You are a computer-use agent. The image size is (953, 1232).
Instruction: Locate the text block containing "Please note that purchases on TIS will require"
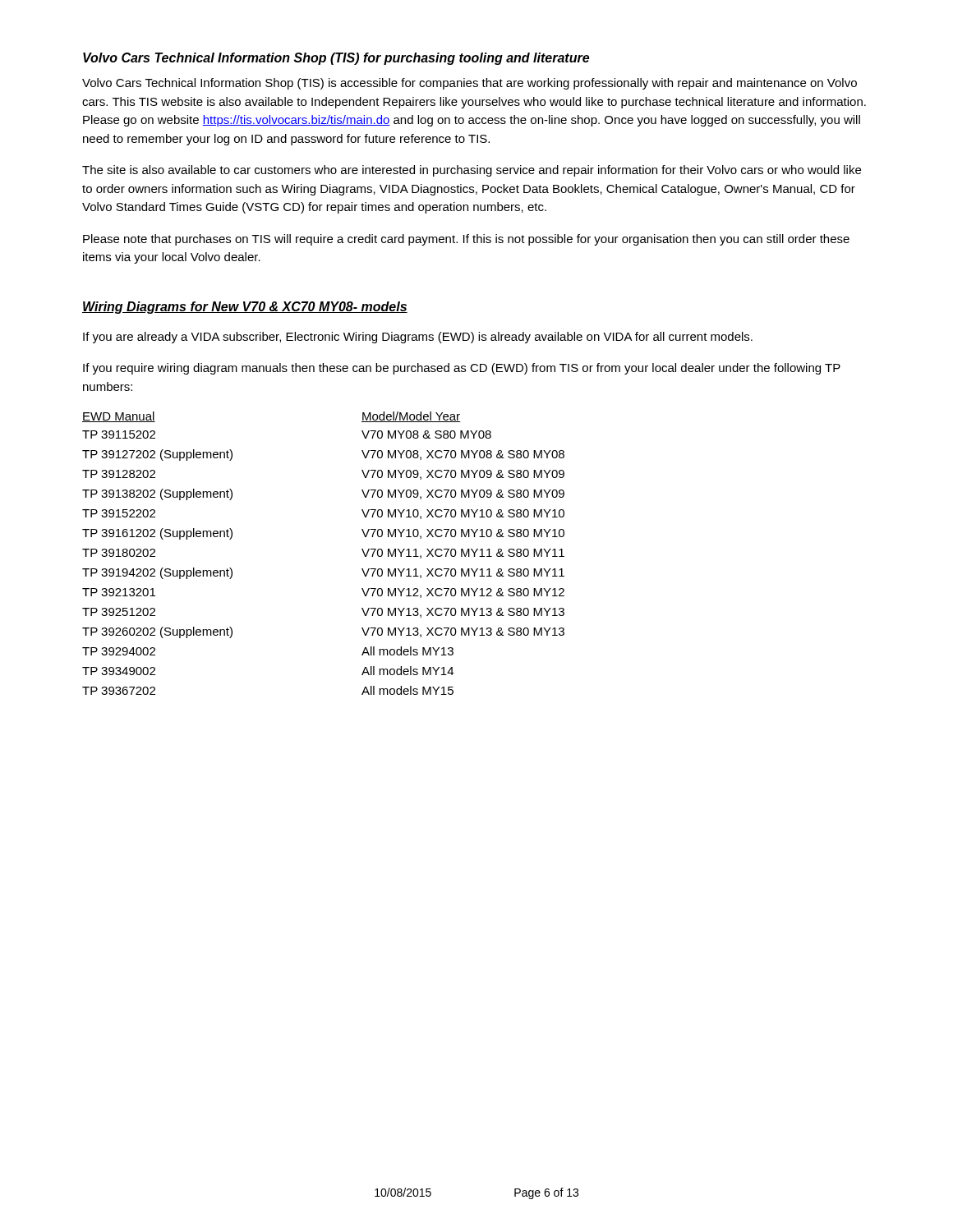coord(466,248)
